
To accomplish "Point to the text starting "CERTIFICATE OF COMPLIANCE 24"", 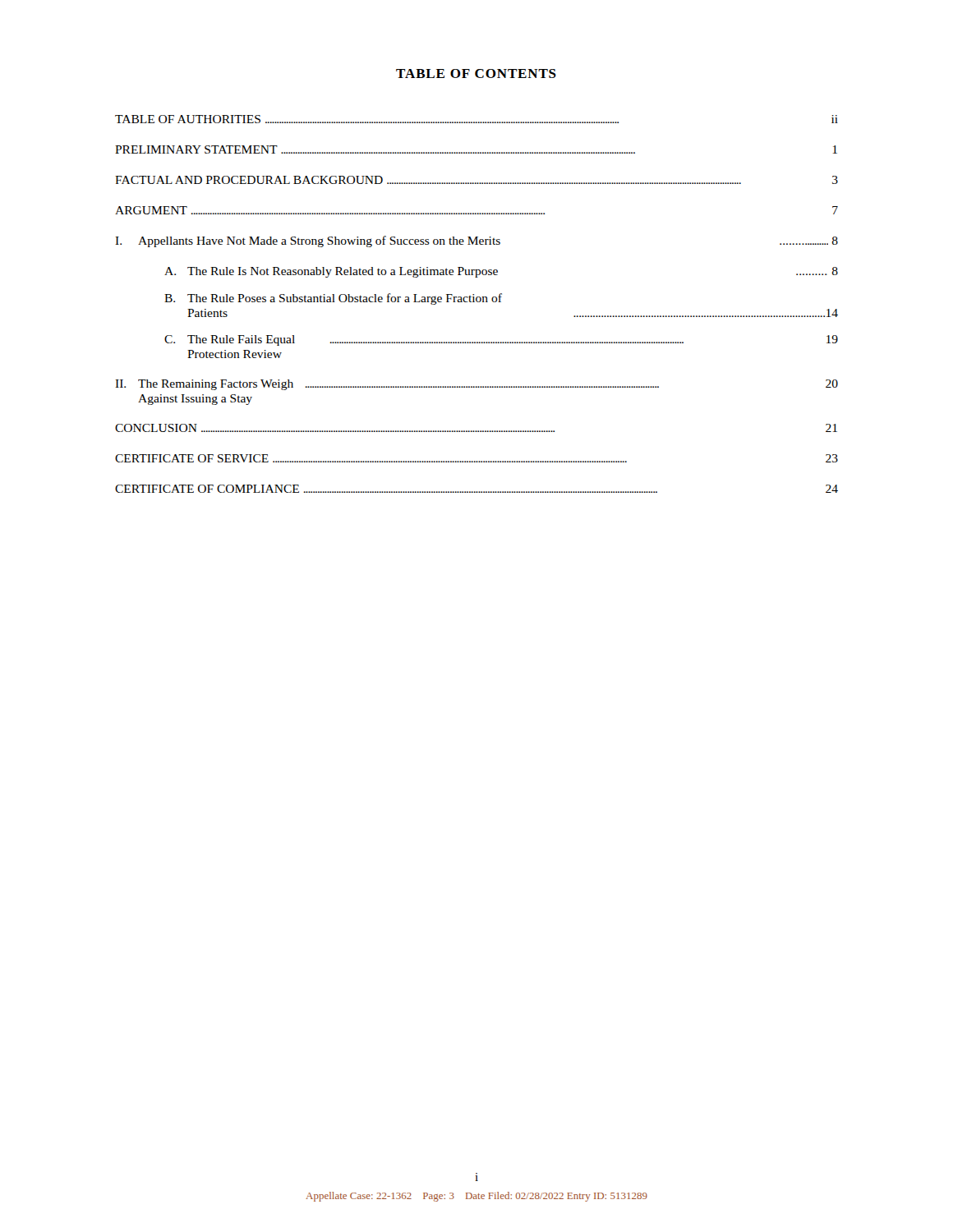I will pos(476,489).
